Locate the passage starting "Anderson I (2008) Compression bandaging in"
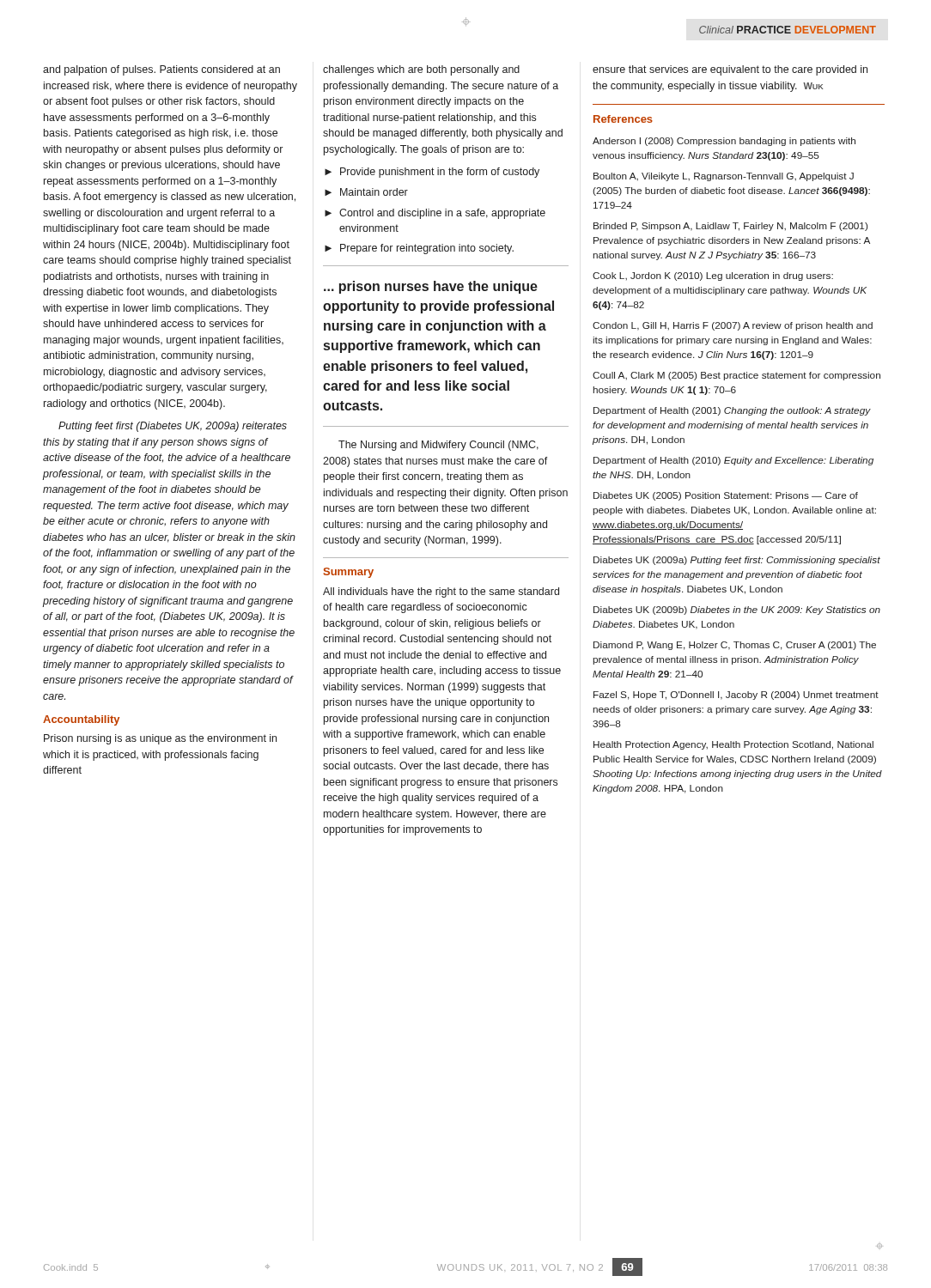Image resolution: width=931 pixels, height=1288 pixels. click(739, 149)
